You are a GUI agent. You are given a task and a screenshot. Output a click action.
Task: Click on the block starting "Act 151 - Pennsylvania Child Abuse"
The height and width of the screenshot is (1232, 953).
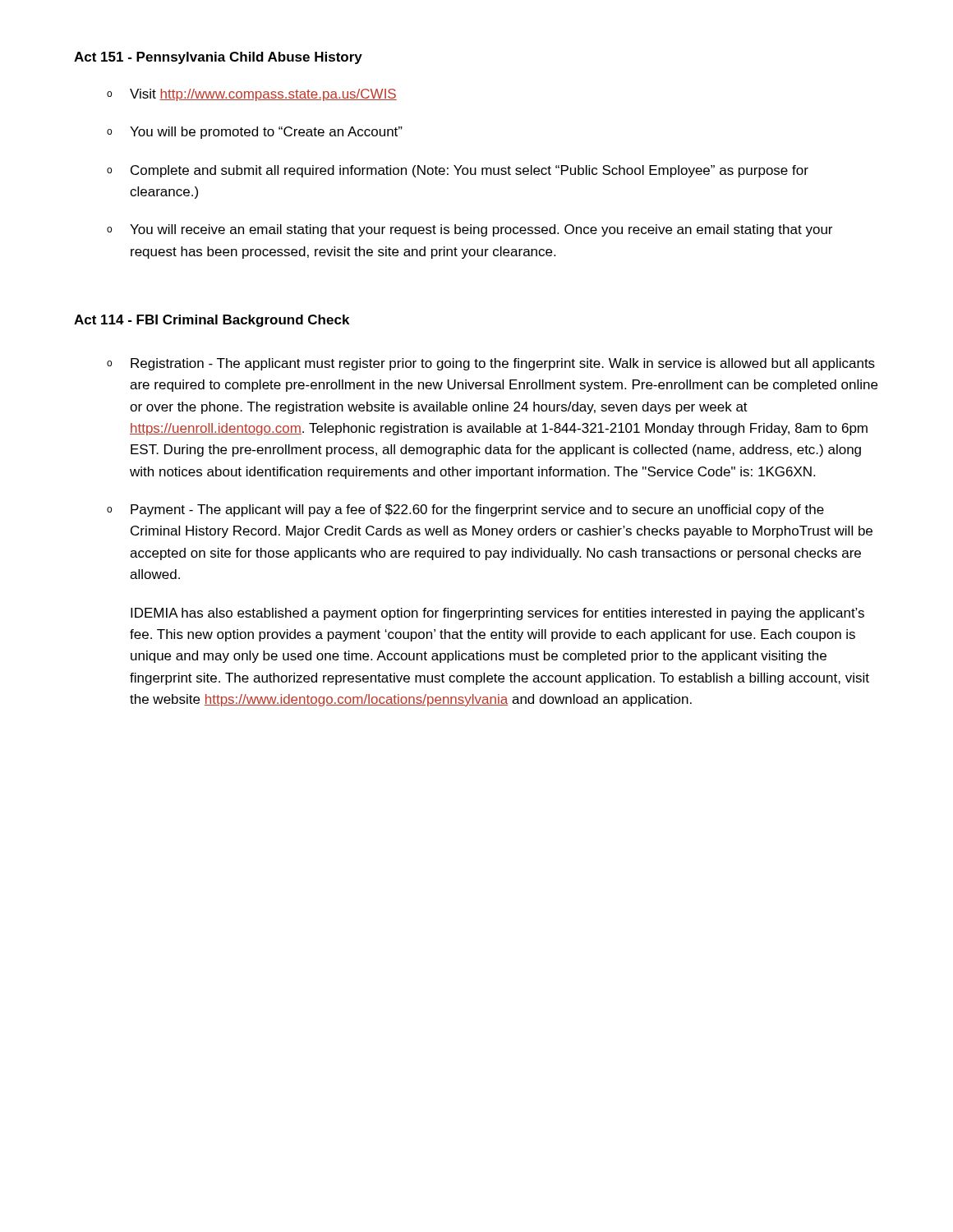point(218,57)
